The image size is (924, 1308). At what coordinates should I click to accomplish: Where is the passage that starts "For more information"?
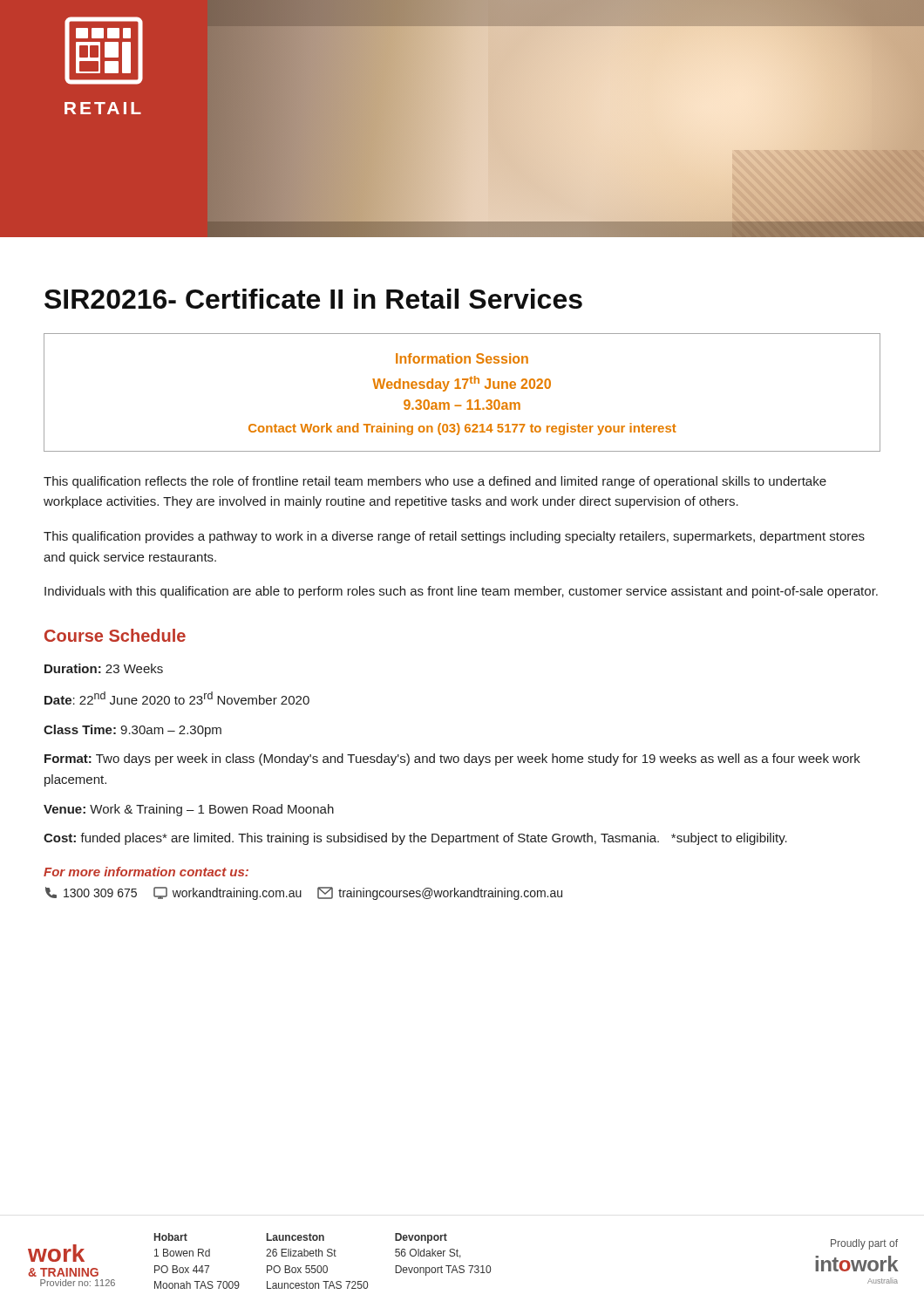(x=146, y=872)
